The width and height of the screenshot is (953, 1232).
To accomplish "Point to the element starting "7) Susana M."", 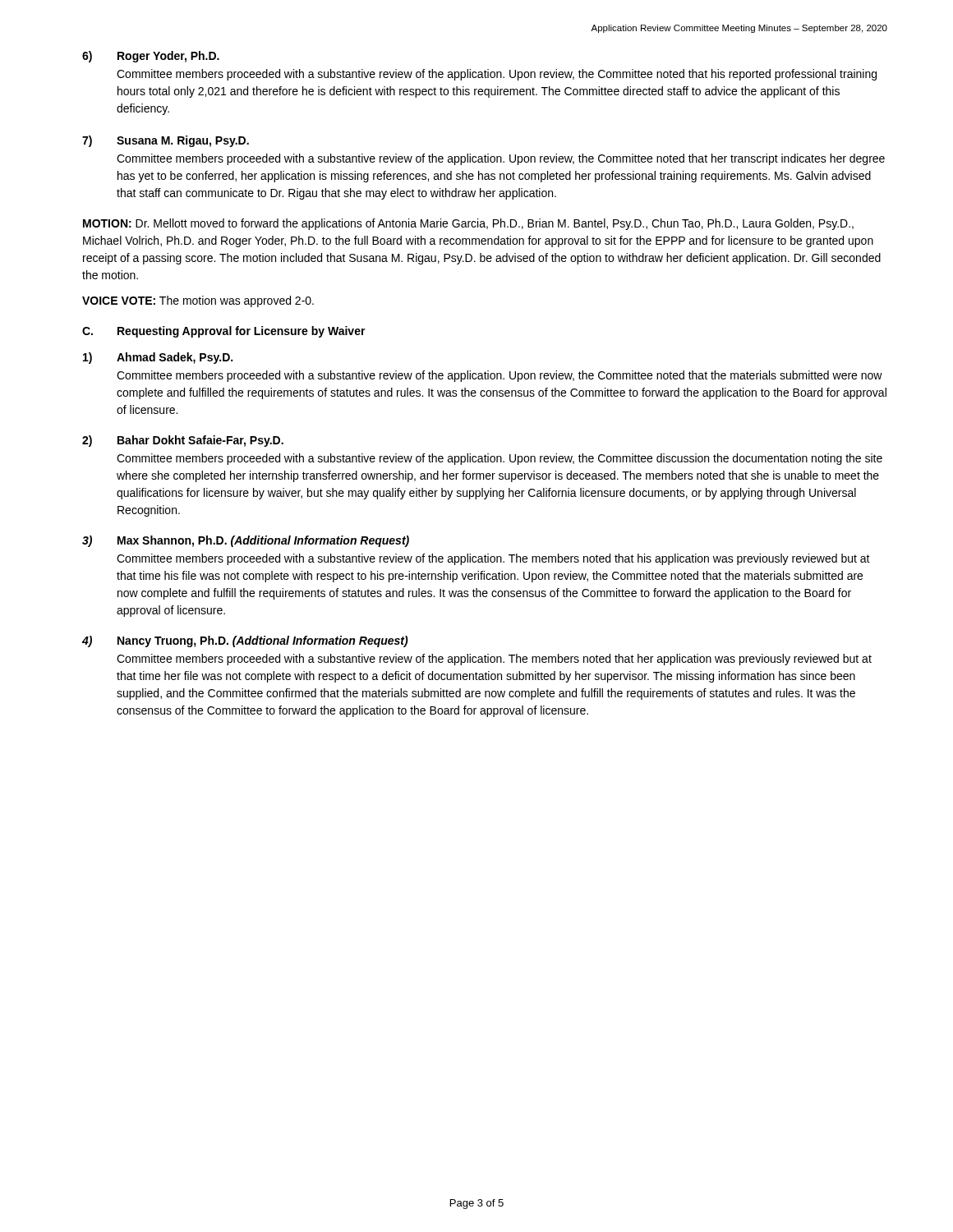I will (485, 168).
